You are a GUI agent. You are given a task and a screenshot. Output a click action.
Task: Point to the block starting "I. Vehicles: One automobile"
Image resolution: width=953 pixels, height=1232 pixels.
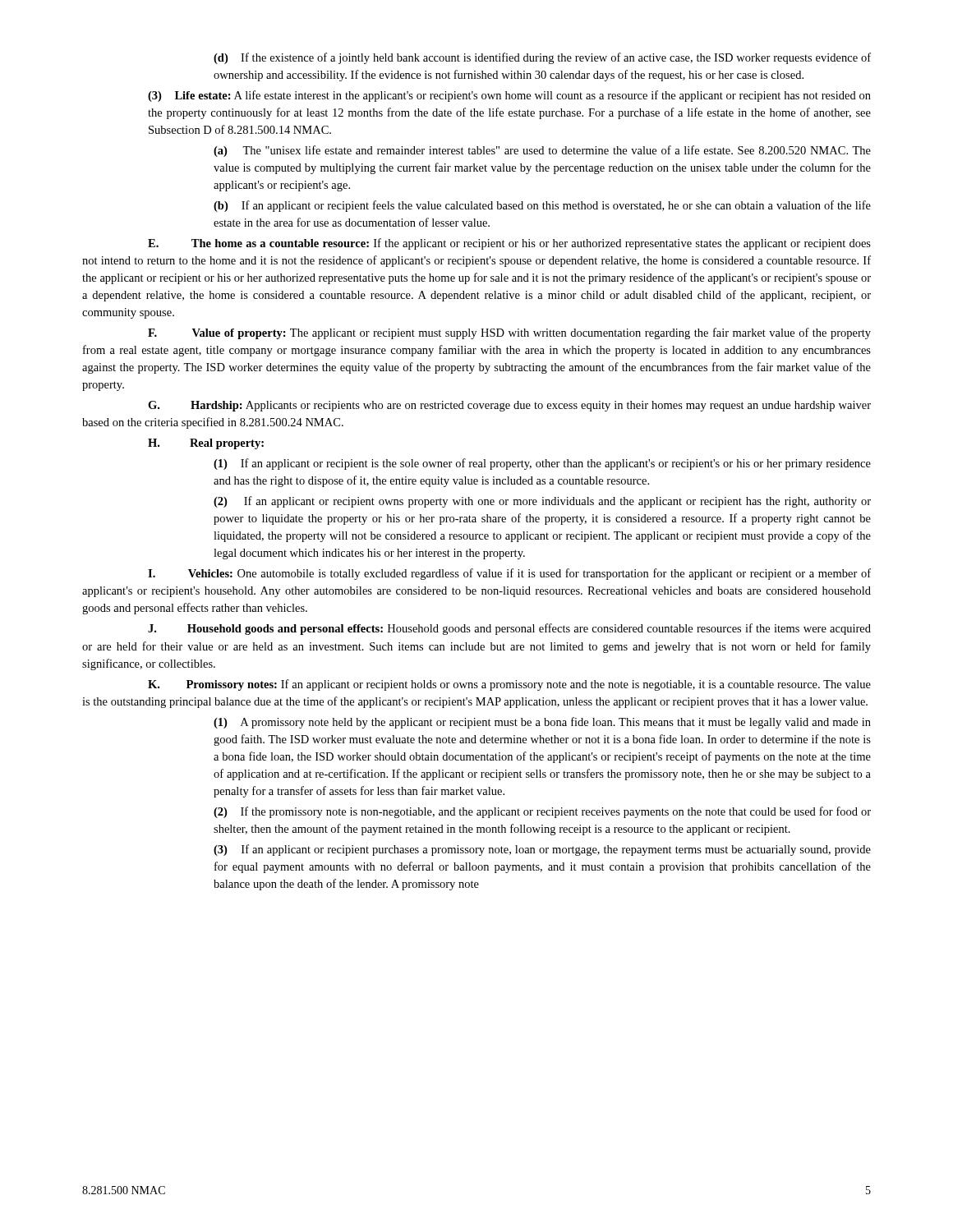click(x=476, y=591)
